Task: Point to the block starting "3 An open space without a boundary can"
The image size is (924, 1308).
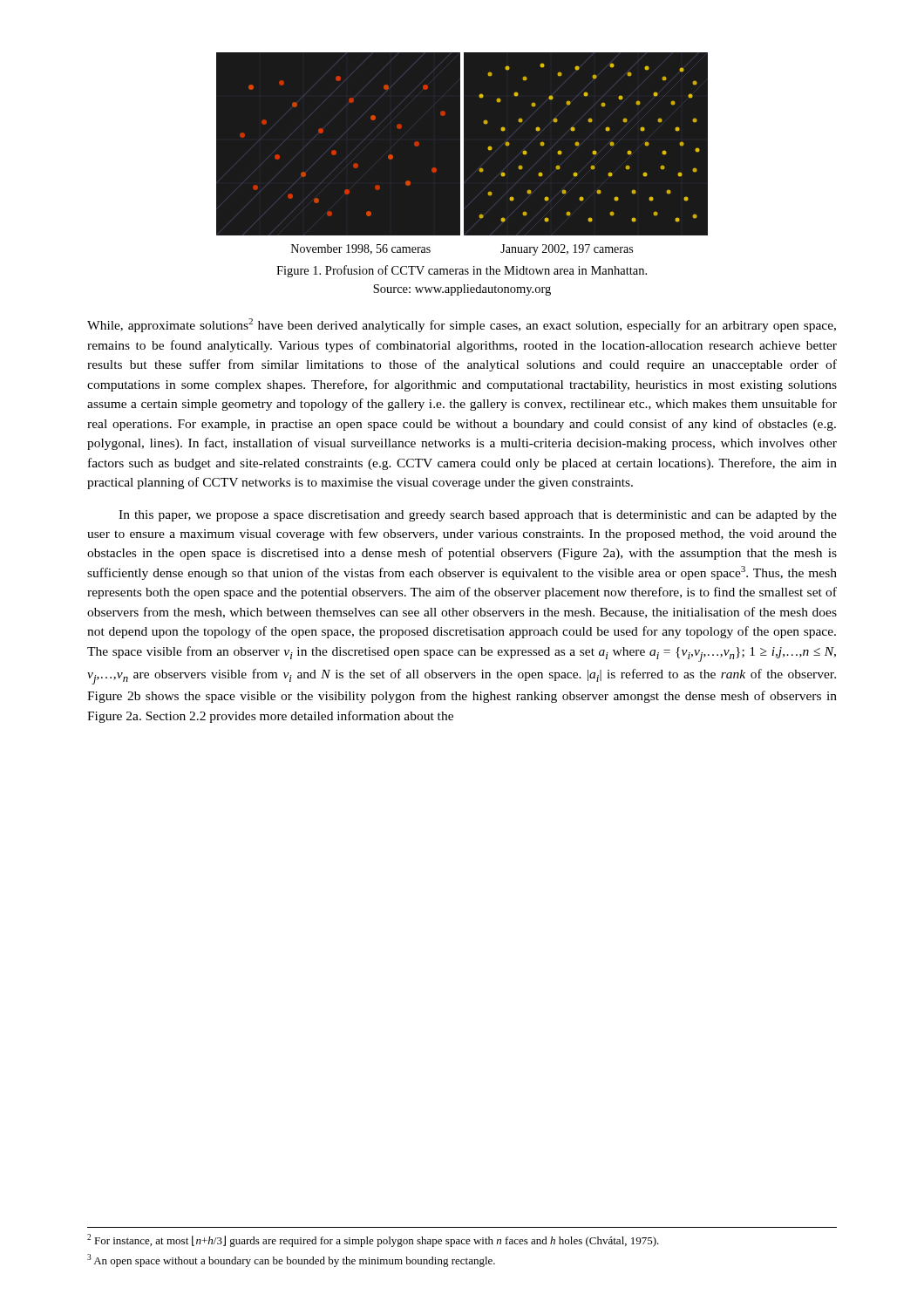Action: pos(291,1260)
